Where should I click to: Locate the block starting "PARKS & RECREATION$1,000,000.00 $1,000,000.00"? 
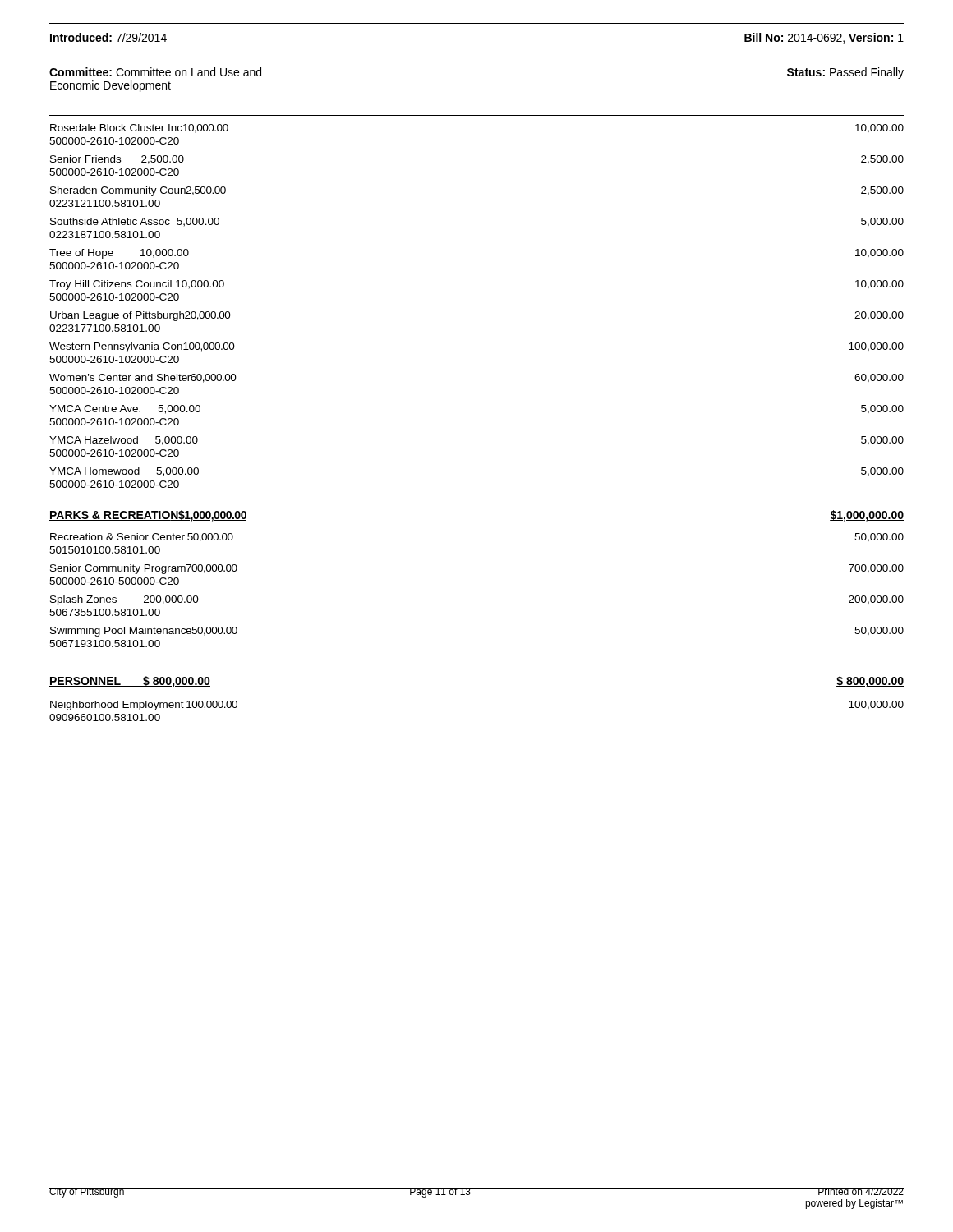pyautogui.click(x=147, y=516)
